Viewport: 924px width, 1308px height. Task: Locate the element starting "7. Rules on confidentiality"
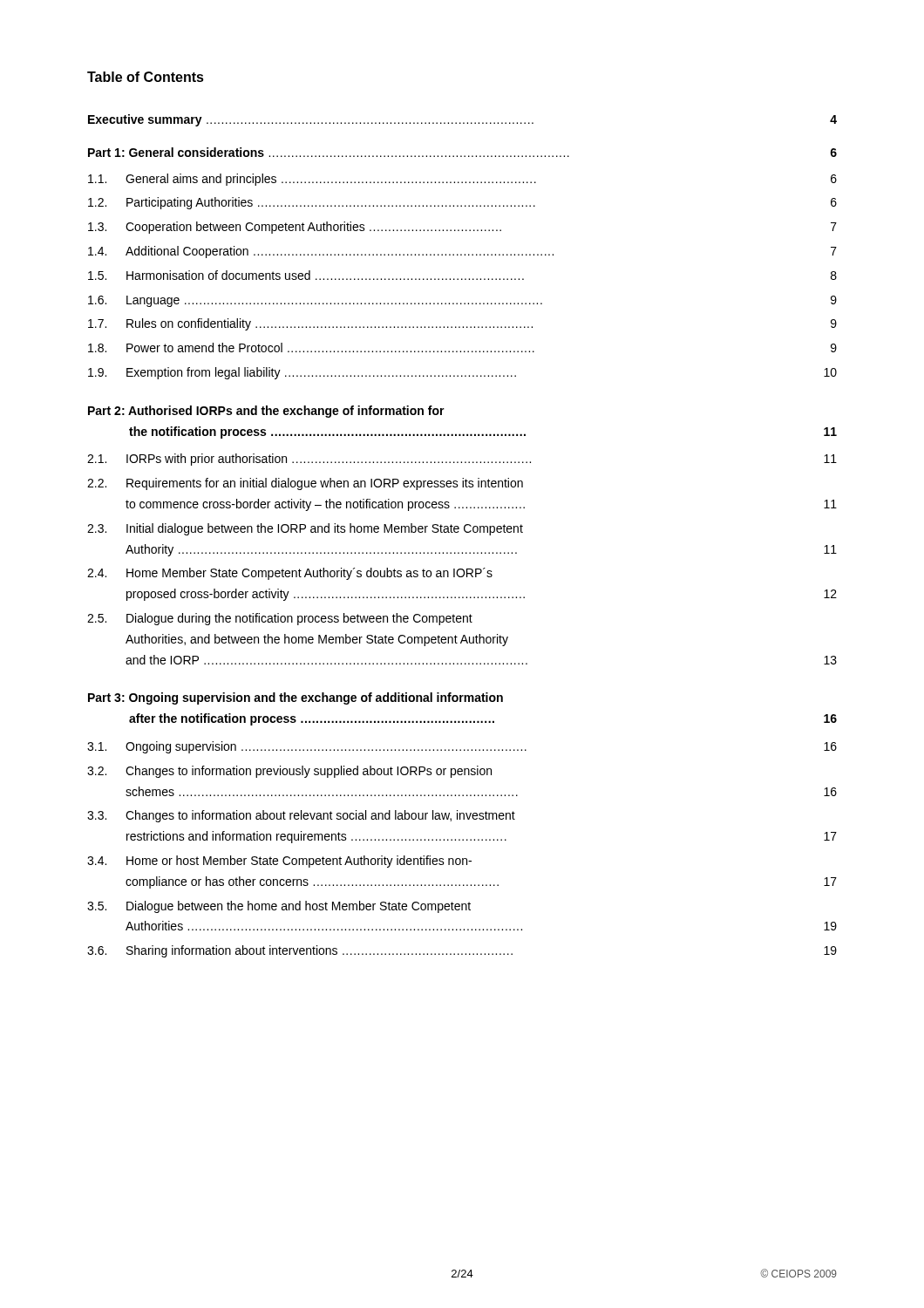point(462,325)
